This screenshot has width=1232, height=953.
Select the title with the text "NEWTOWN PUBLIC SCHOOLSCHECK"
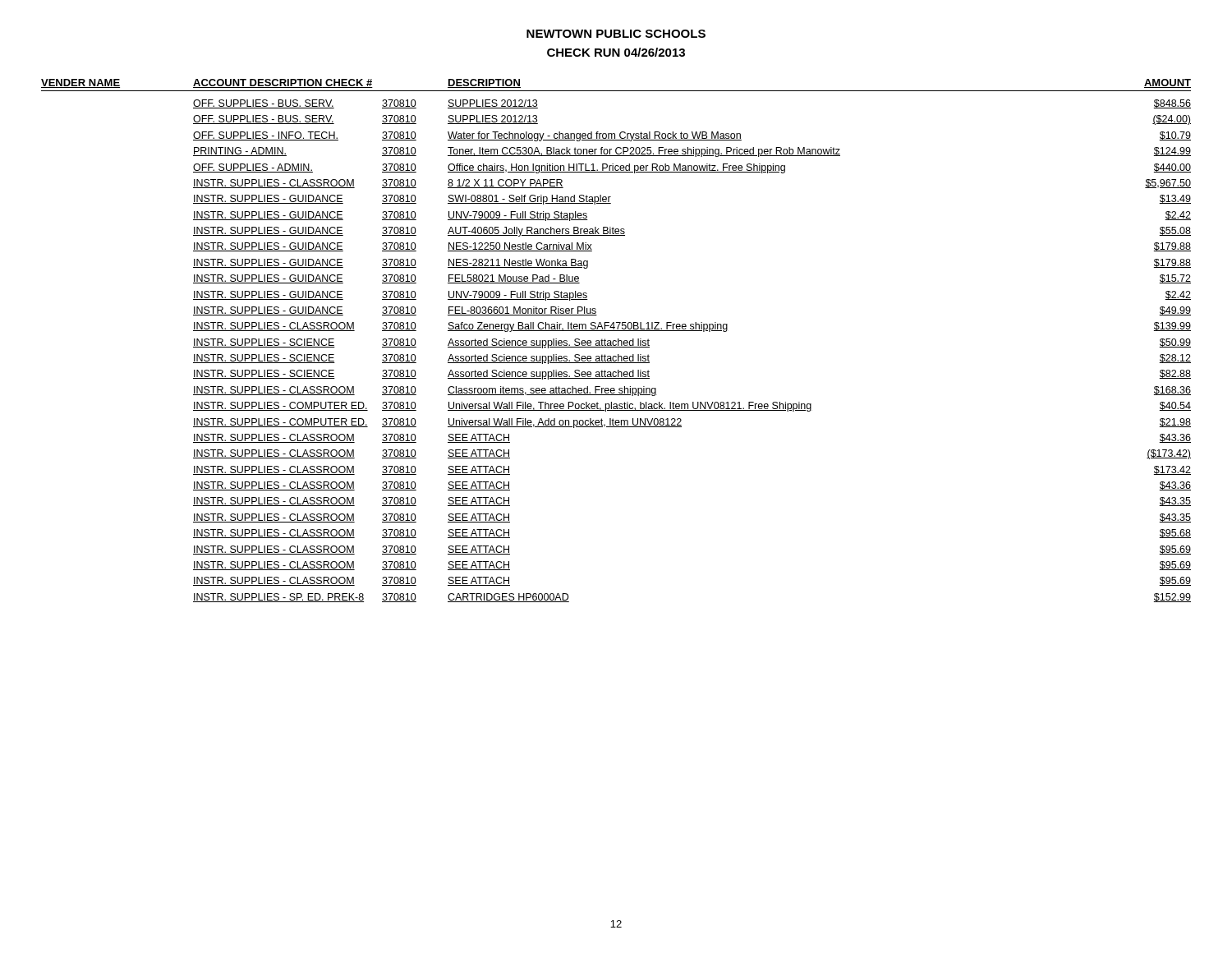pos(616,43)
